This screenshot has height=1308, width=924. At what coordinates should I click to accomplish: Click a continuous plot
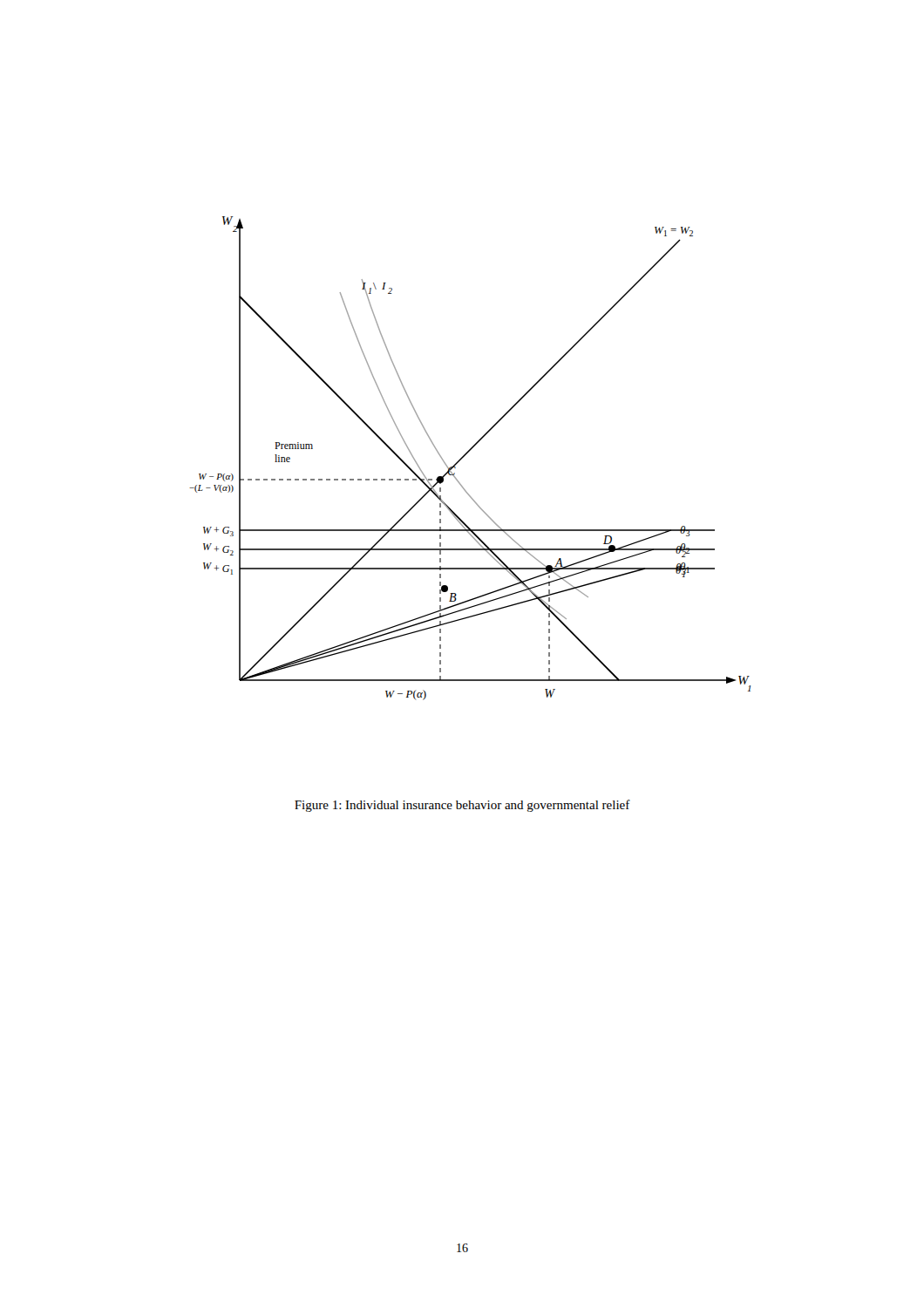tap(462, 488)
